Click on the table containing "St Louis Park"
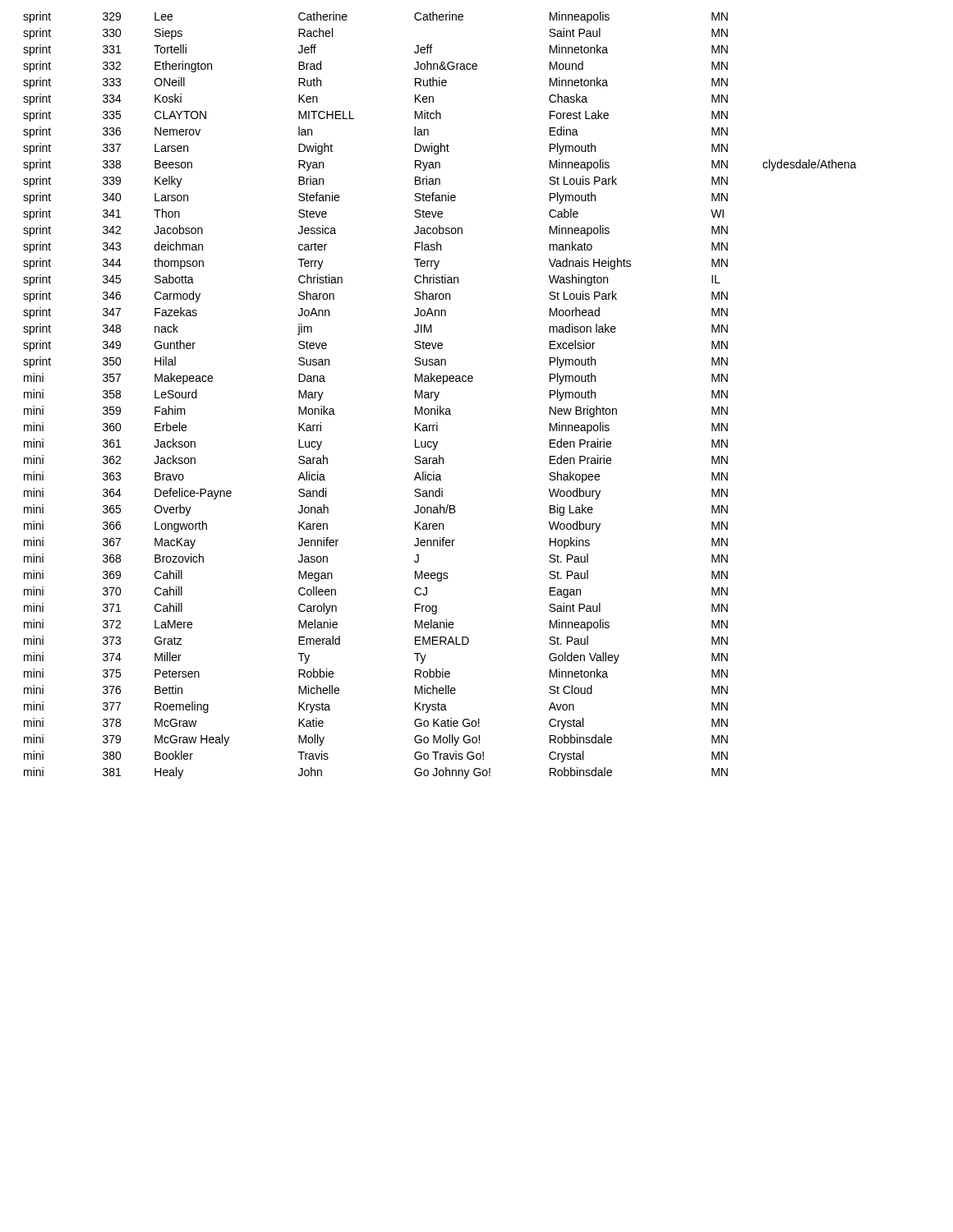 (x=476, y=394)
